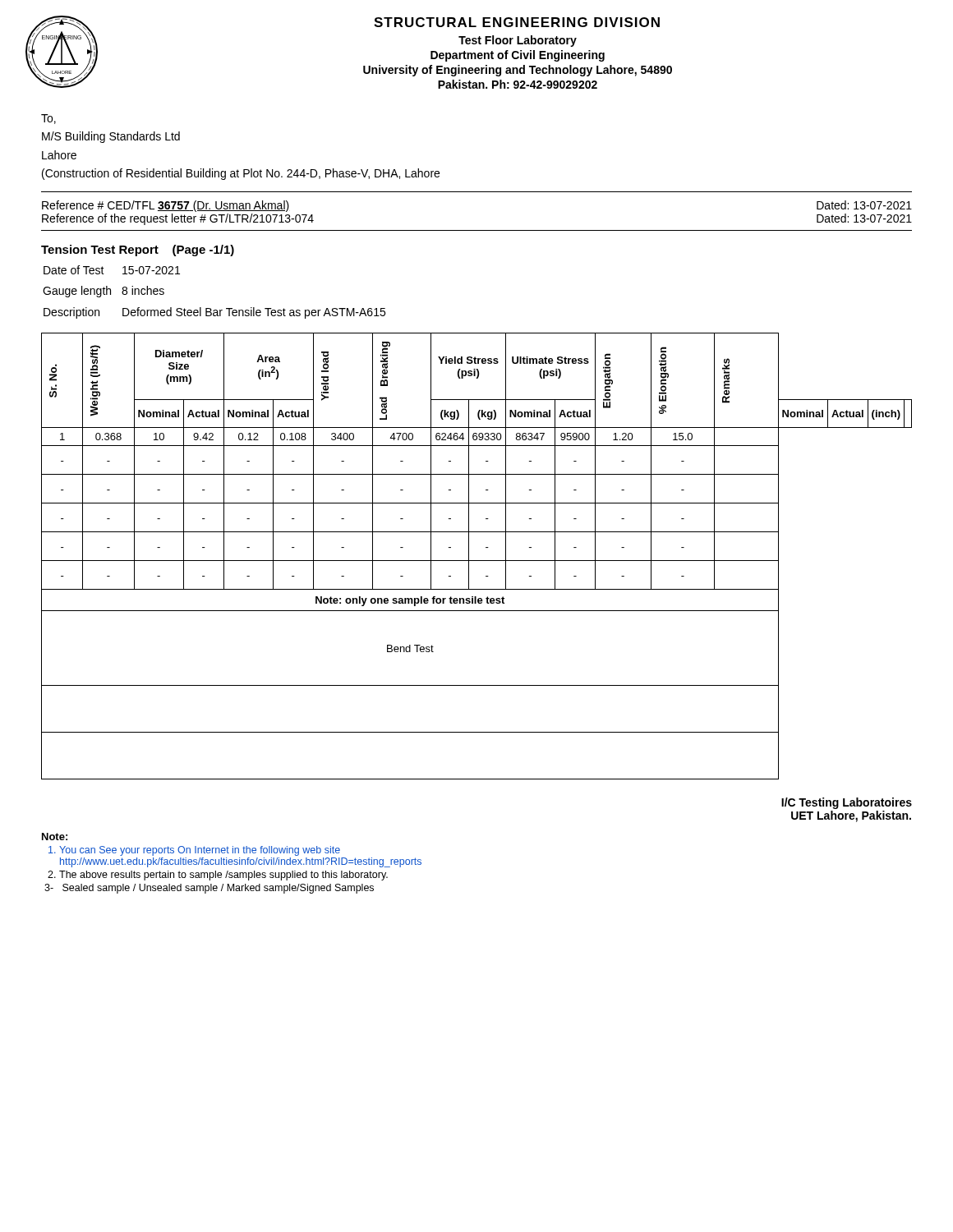Point to the element starting "The above results pertain to sample"
This screenshot has width=953, height=1232.
224,875
